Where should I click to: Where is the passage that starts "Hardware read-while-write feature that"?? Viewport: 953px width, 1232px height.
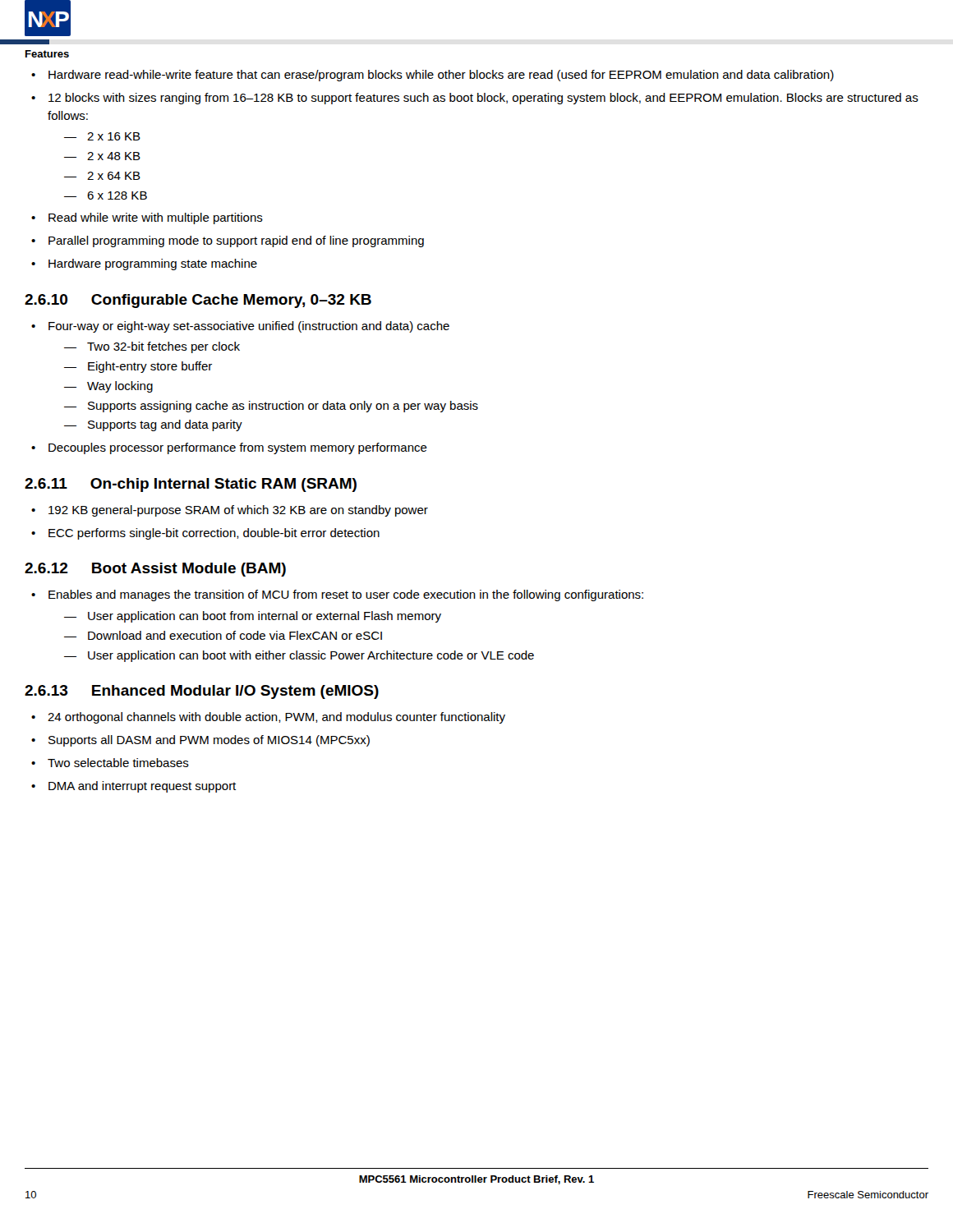pyautogui.click(x=441, y=74)
